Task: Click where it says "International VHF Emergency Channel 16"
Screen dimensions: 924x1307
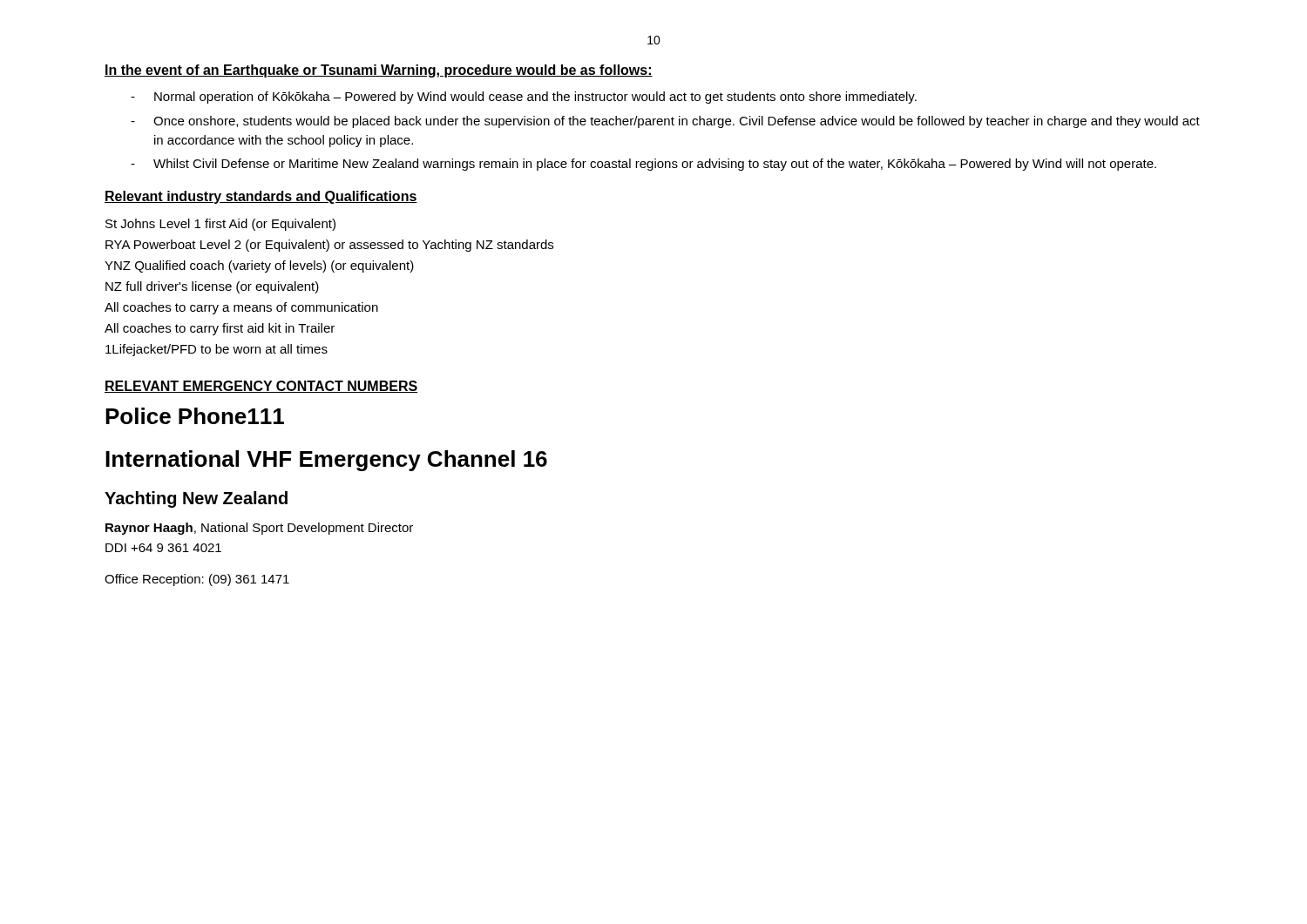Action: (x=326, y=459)
